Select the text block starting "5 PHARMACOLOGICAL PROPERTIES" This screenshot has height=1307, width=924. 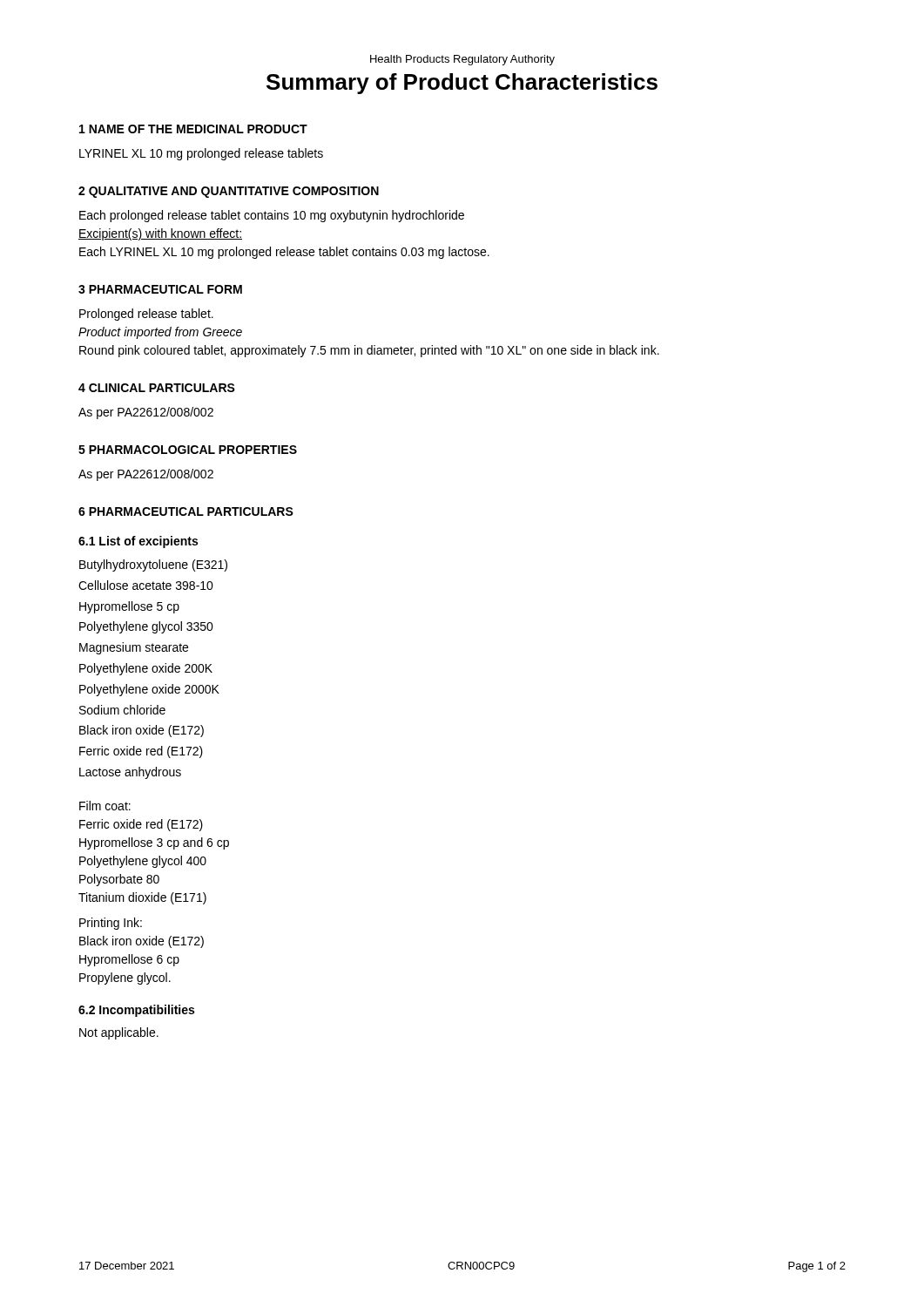[x=188, y=450]
